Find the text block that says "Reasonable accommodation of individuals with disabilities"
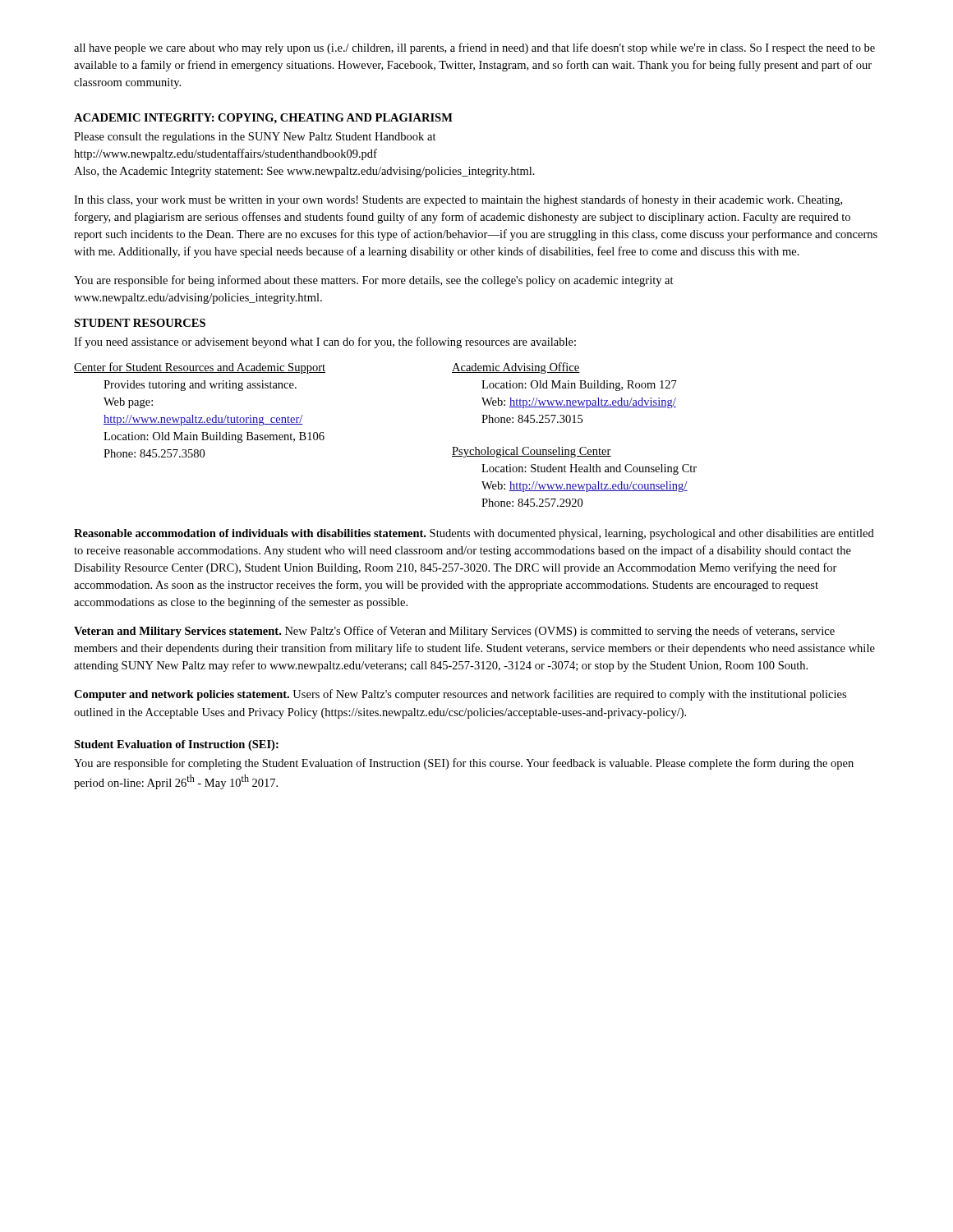953x1232 pixels. 474,568
